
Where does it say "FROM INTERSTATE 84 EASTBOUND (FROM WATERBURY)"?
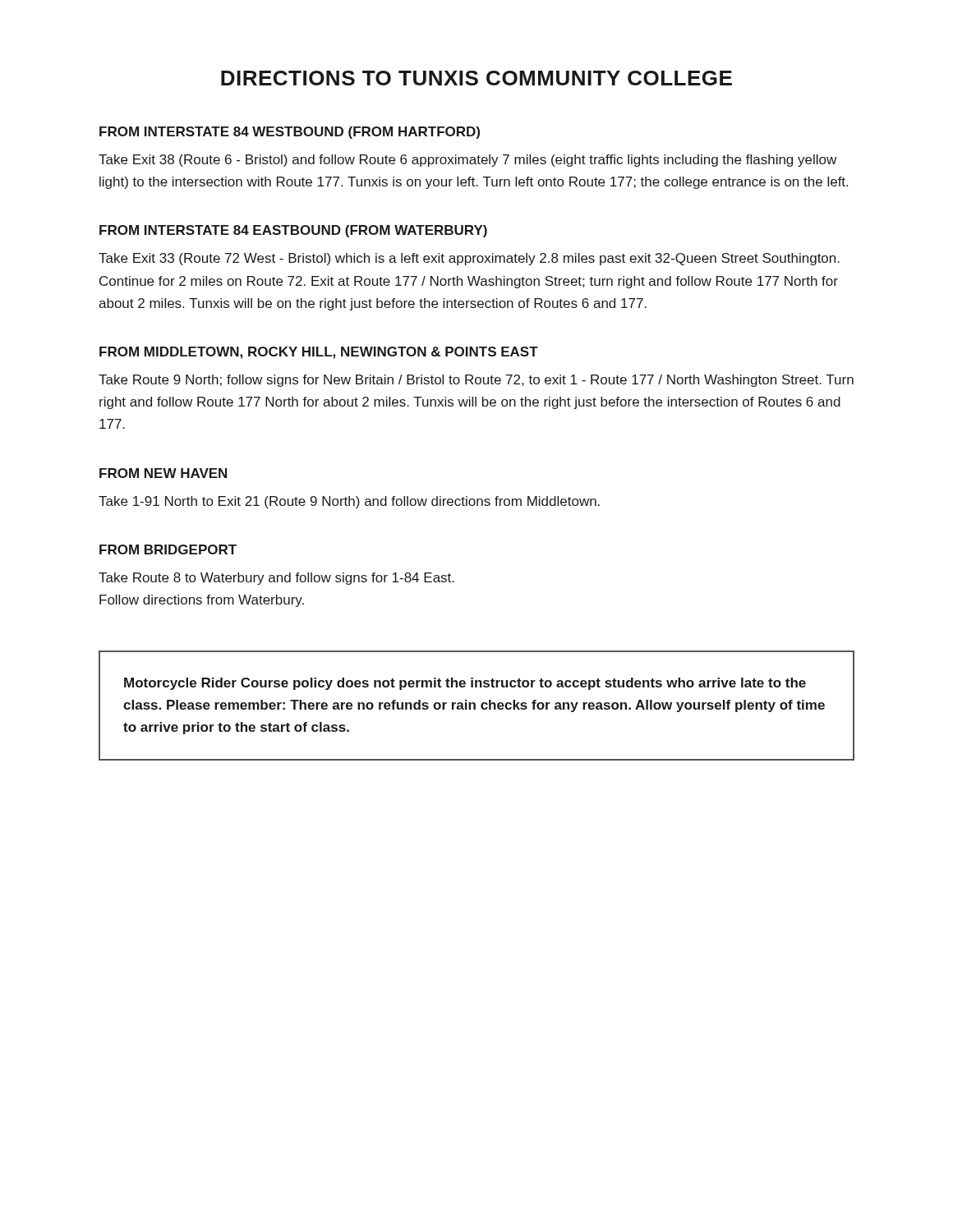click(293, 231)
